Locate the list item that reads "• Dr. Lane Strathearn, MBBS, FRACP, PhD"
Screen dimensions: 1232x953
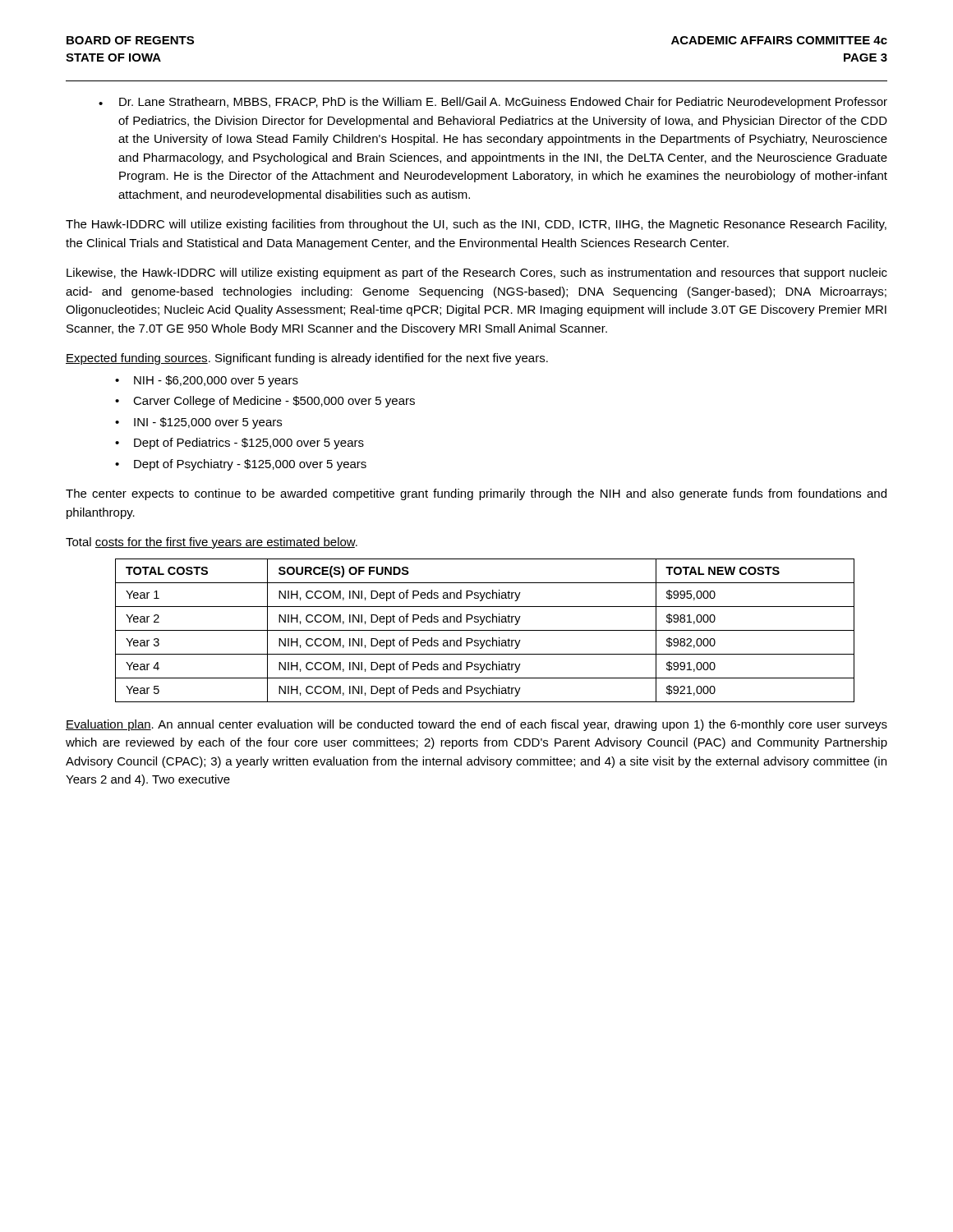click(493, 148)
